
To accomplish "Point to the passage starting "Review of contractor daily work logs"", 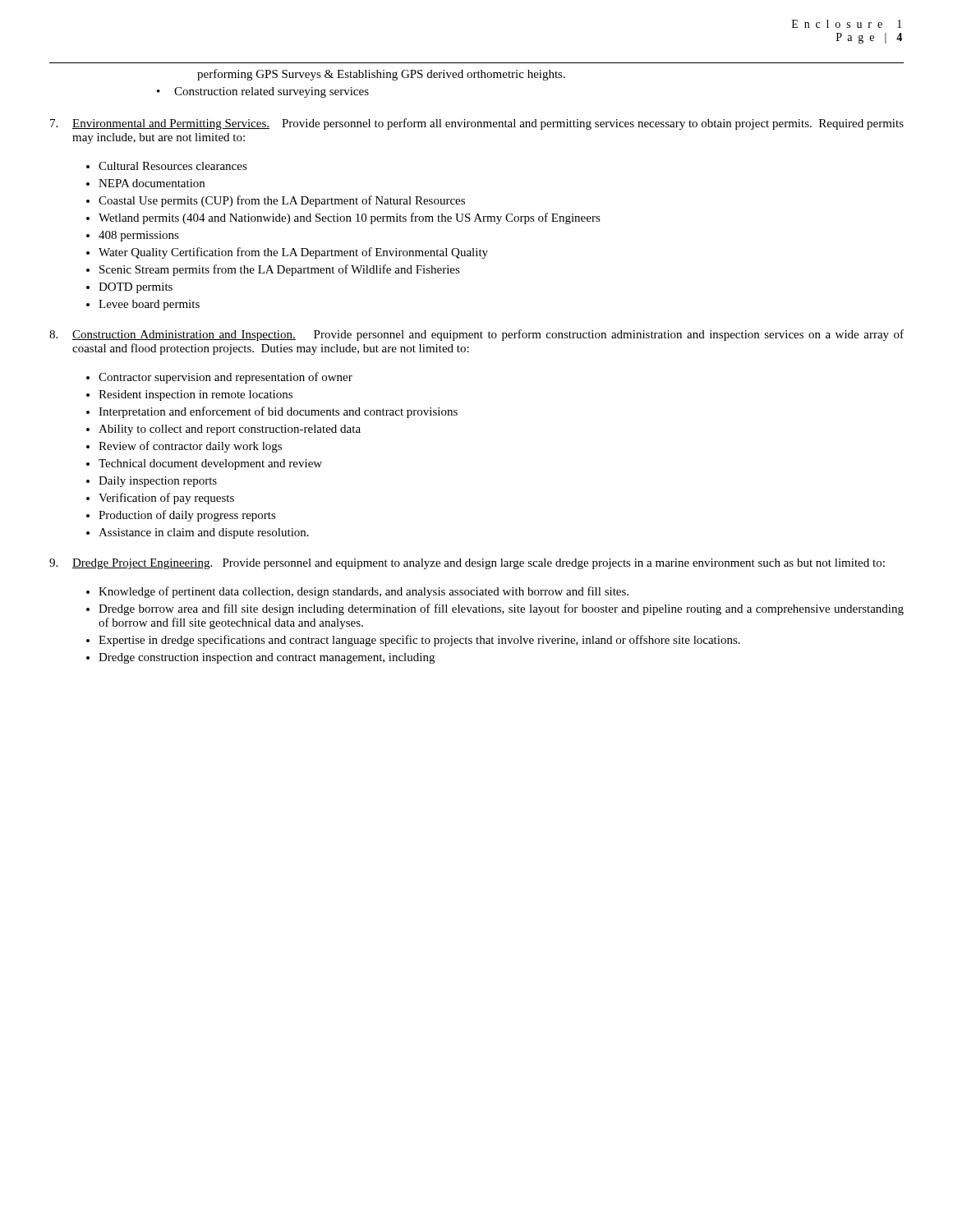I will [190, 446].
